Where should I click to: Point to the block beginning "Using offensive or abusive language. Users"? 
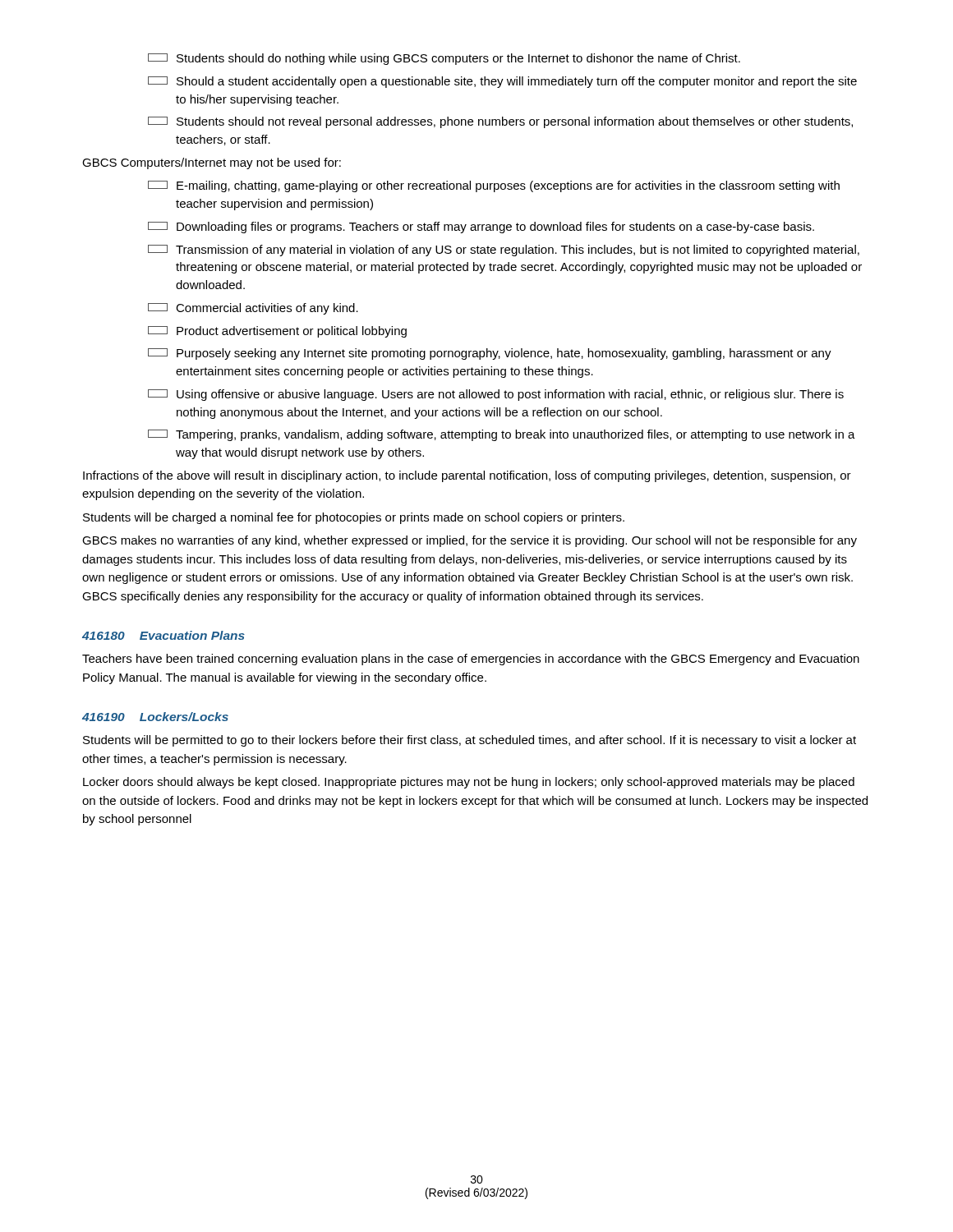click(x=509, y=403)
